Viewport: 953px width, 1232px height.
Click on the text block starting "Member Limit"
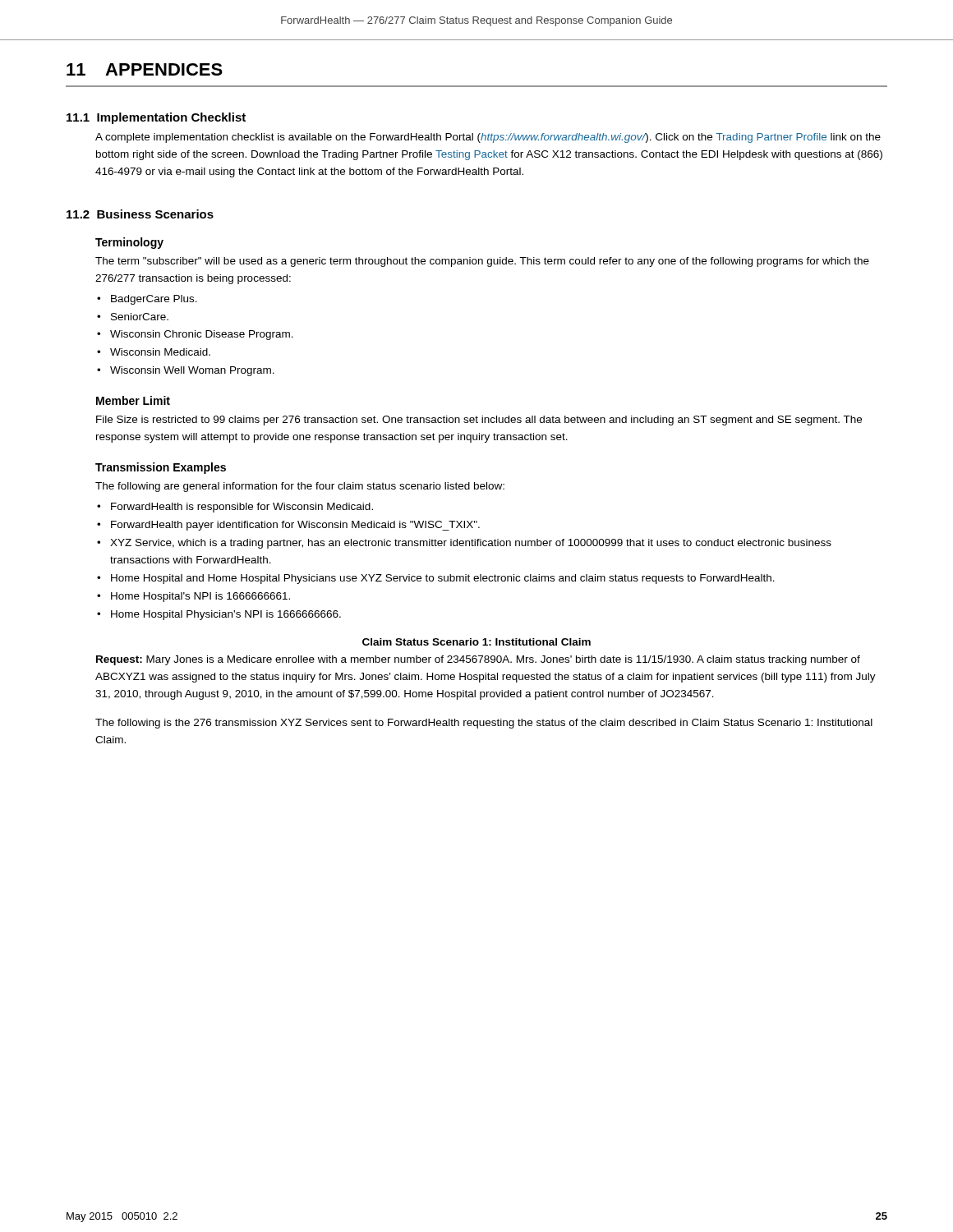[133, 401]
